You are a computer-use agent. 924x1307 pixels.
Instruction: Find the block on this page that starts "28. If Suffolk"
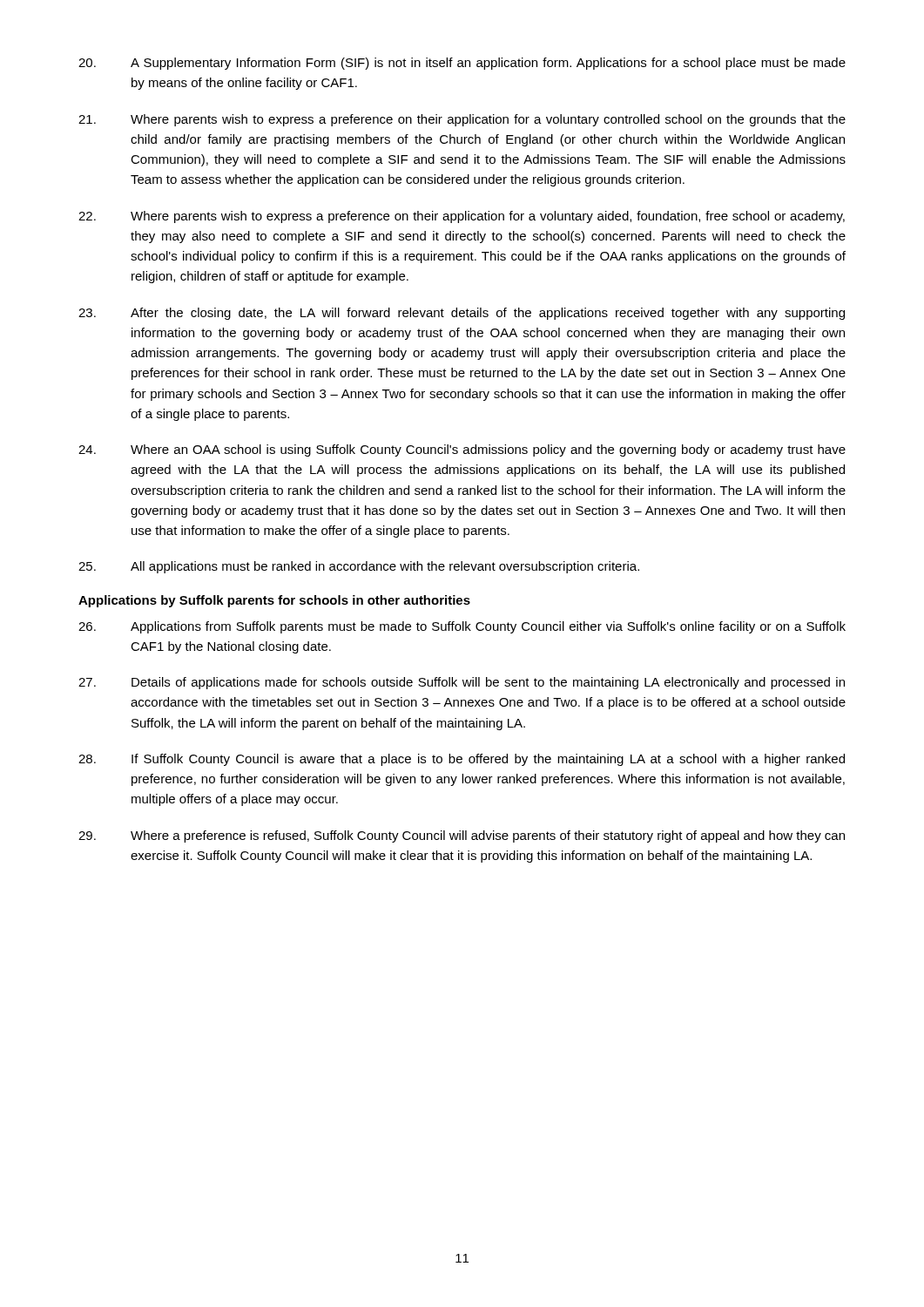(462, 779)
